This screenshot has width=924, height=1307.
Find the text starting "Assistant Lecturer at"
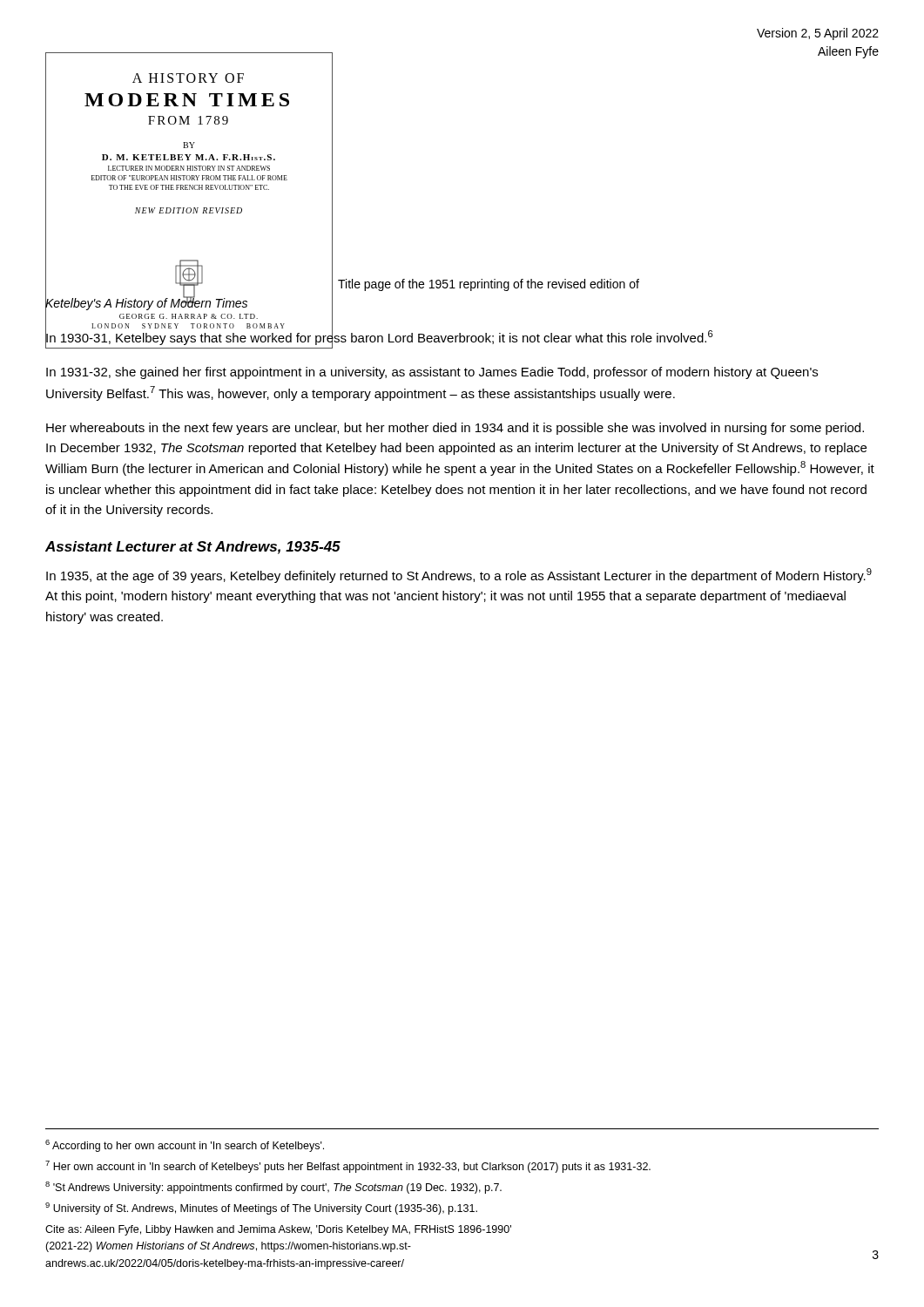[x=193, y=547]
